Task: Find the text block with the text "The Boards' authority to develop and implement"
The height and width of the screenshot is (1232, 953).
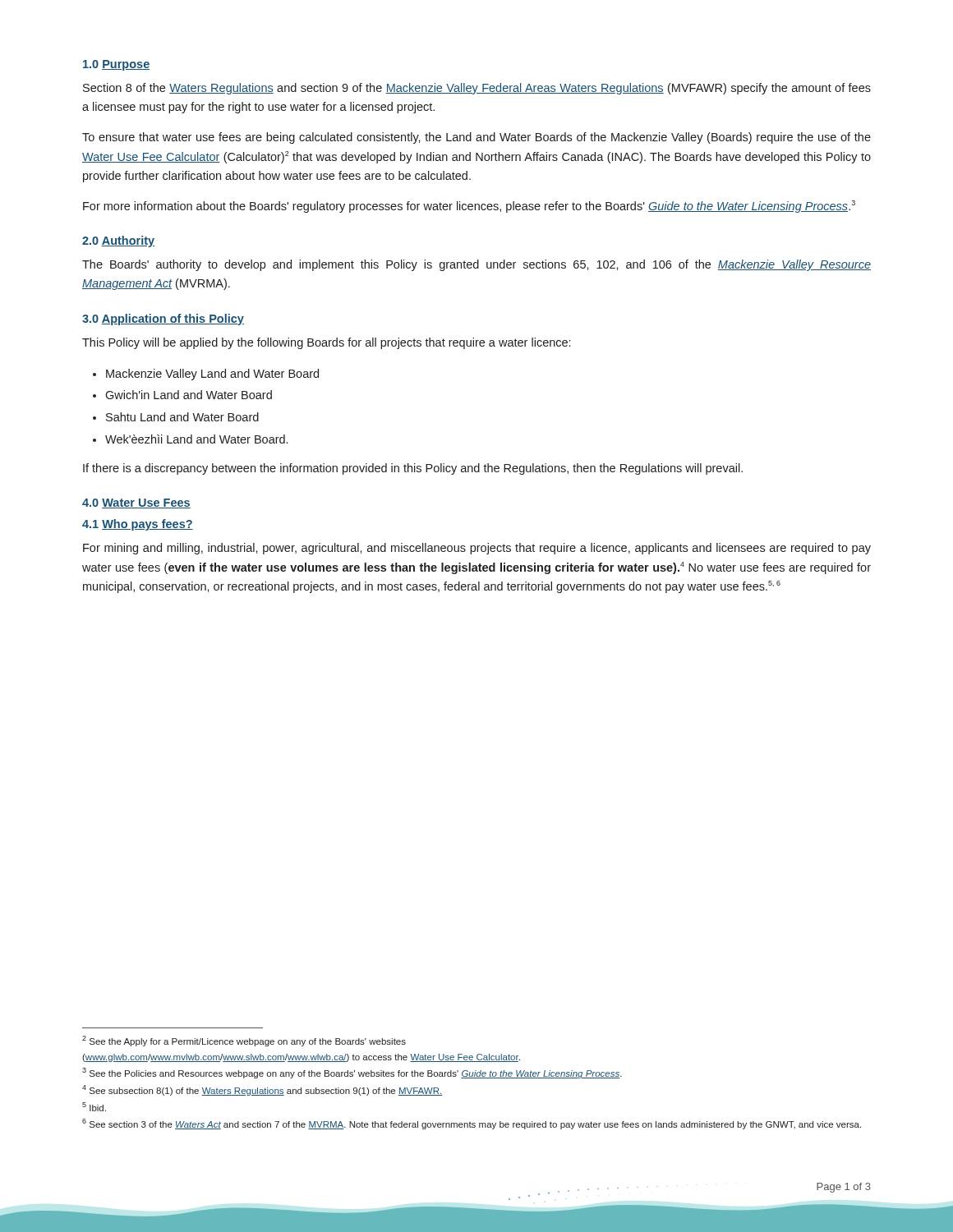Action: point(476,274)
